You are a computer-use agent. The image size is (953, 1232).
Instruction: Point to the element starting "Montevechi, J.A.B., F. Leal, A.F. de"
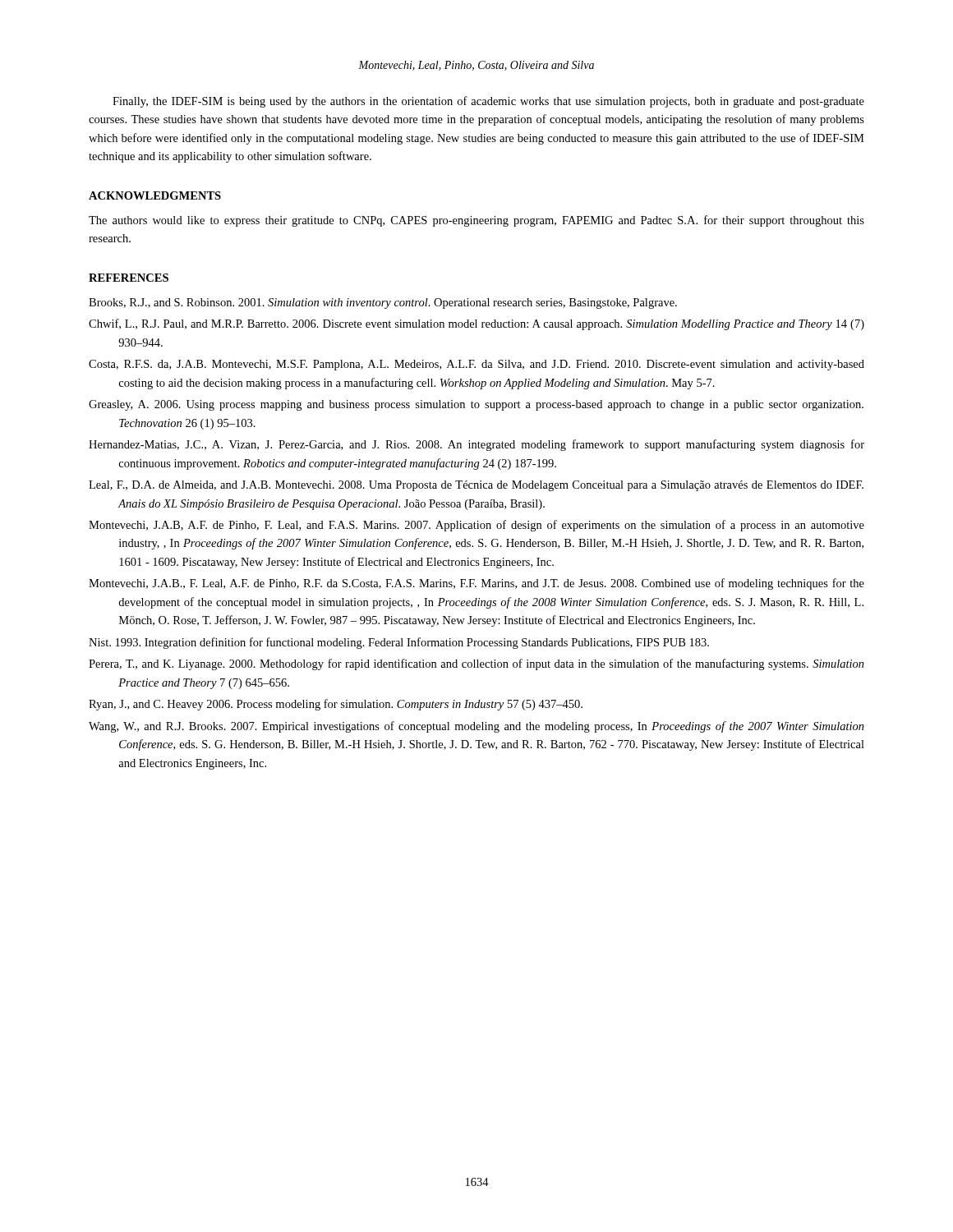tap(476, 602)
